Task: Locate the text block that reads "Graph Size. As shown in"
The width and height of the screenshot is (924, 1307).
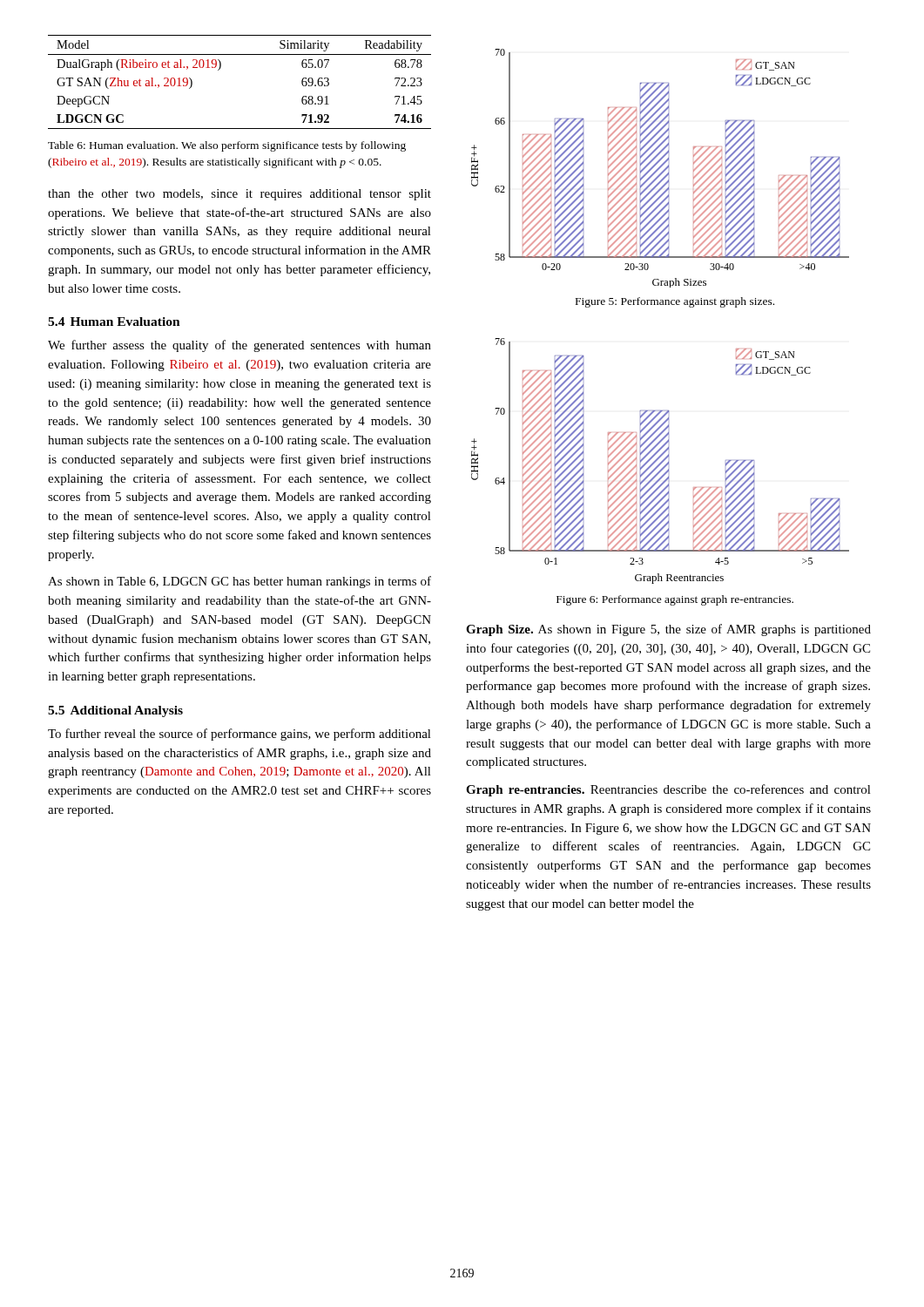Action: tap(668, 695)
